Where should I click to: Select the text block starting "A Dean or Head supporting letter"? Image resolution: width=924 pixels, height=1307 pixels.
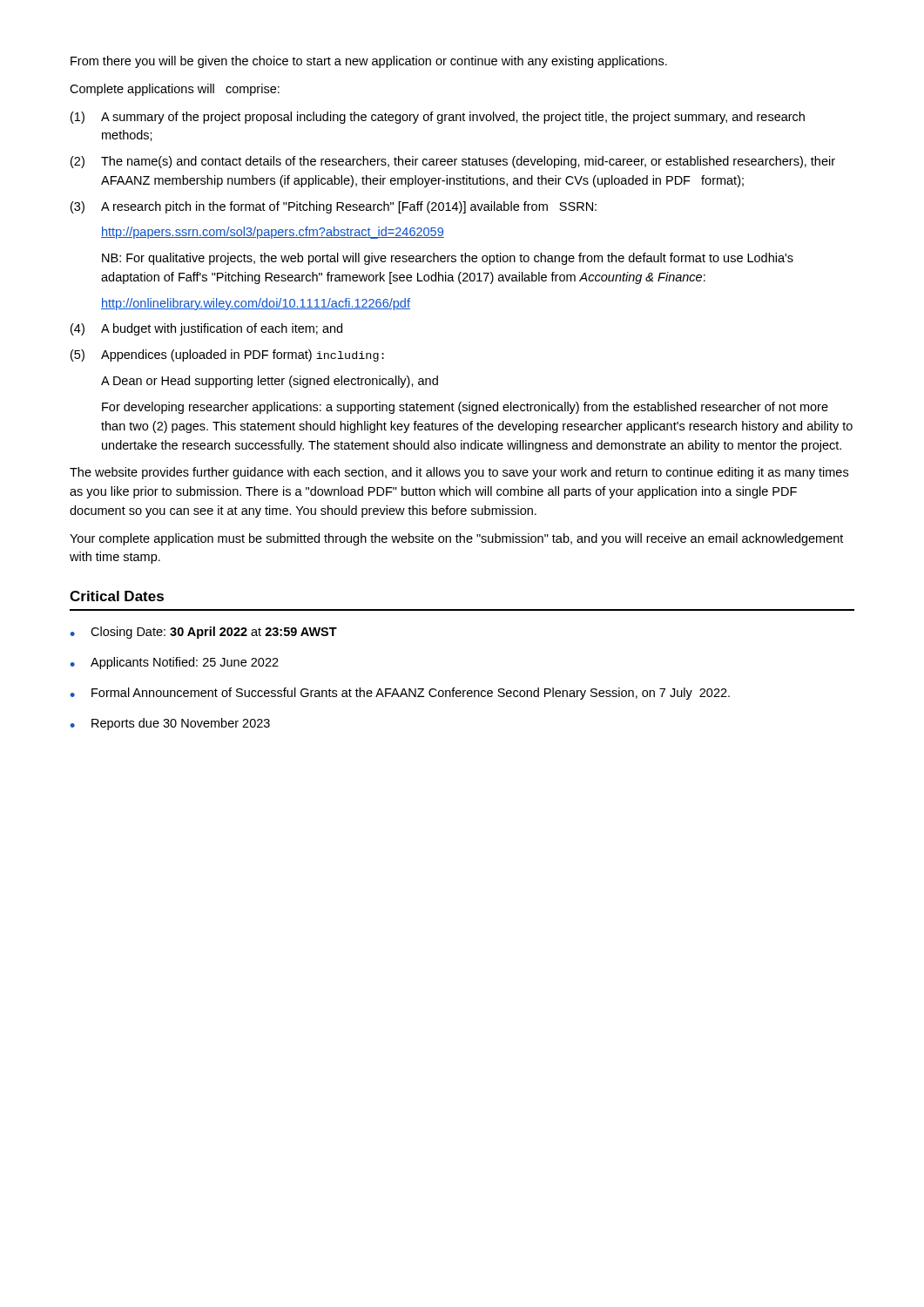click(x=270, y=381)
